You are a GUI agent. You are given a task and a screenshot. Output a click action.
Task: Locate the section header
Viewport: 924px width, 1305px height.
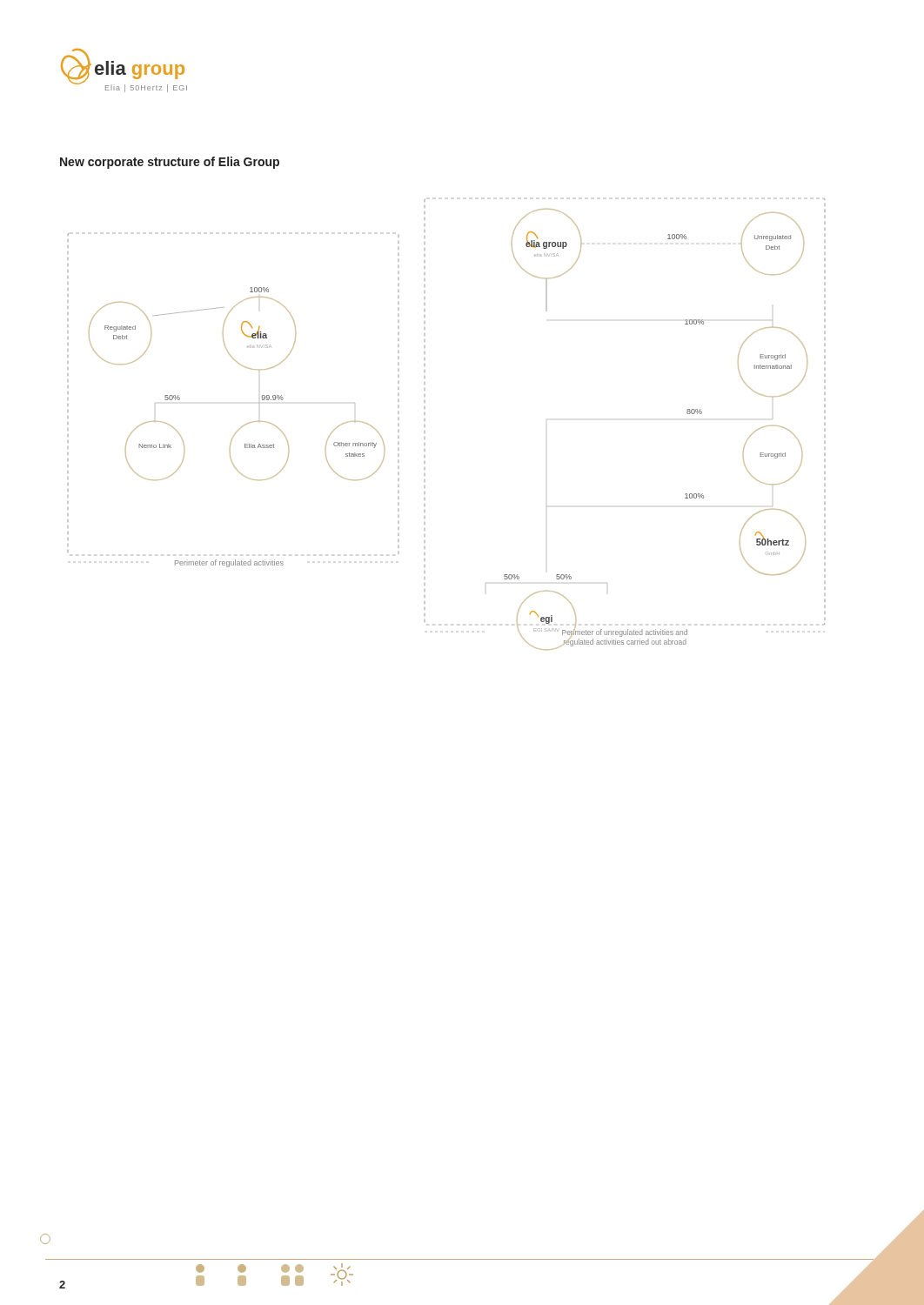(x=169, y=162)
